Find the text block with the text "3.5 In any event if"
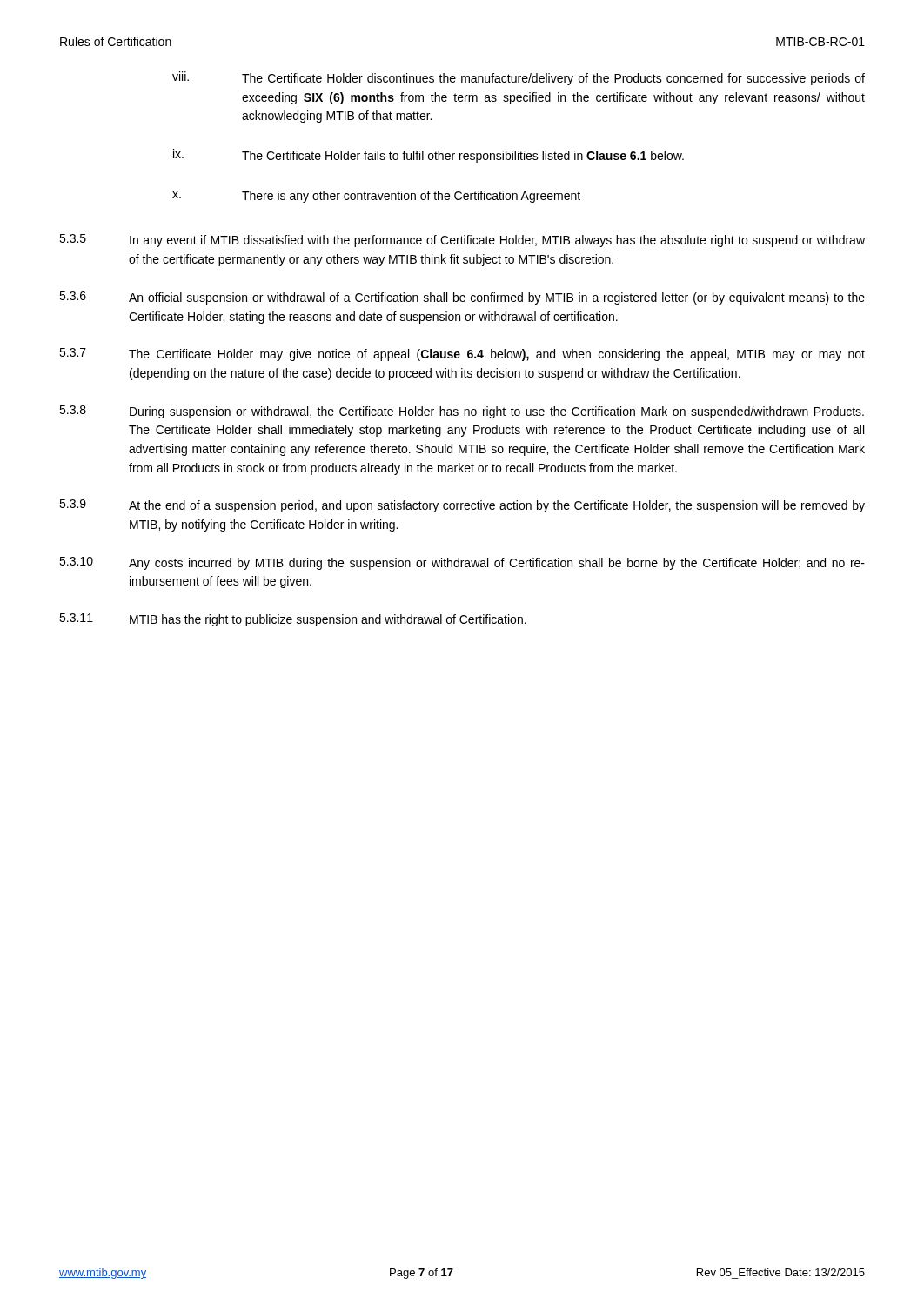 tap(462, 251)
